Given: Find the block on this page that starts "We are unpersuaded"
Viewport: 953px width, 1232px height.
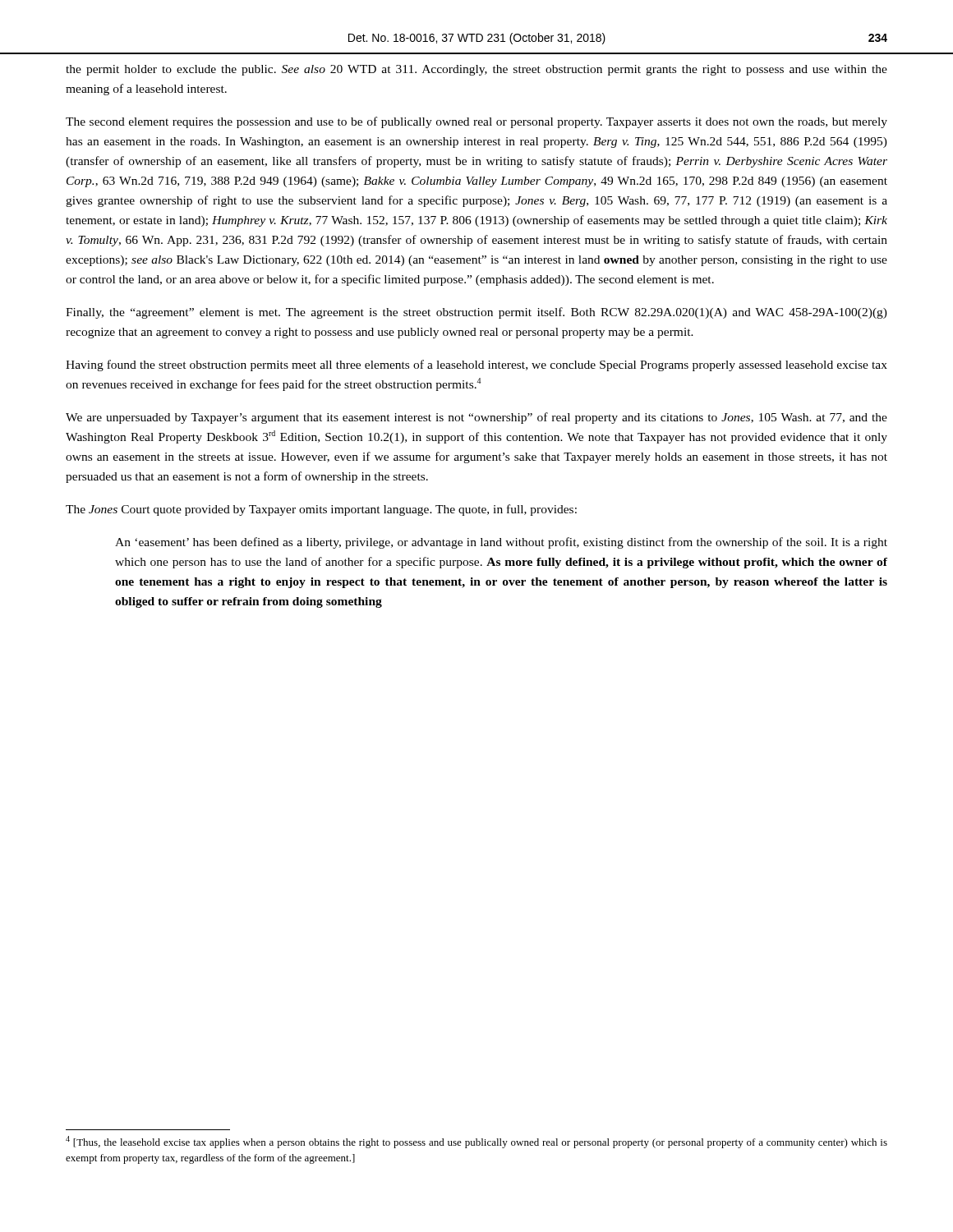Looking at the screenshot, I should (x=476, y=447).
